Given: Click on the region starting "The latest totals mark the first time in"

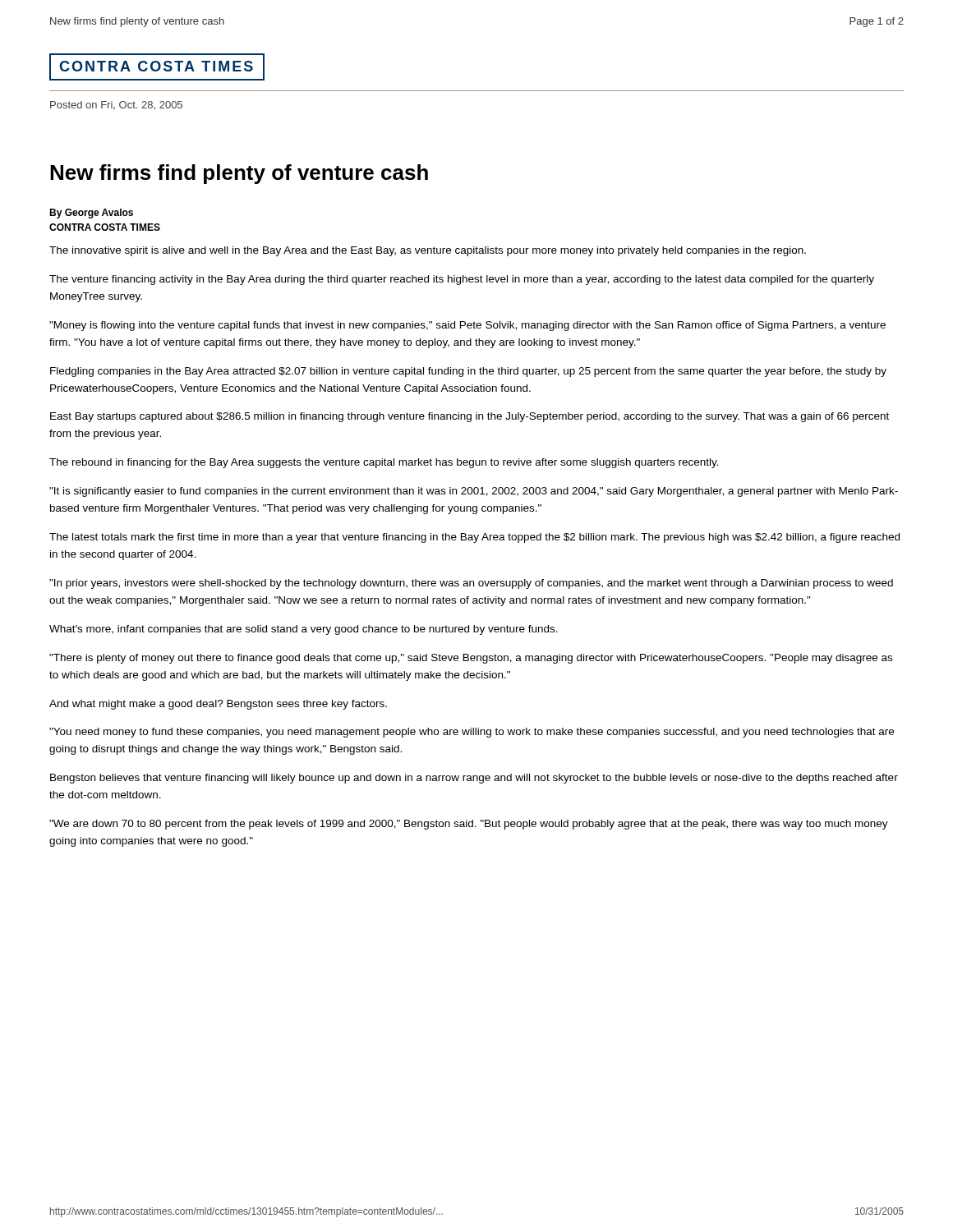Looking at the screenshot, I should point(475,545).
